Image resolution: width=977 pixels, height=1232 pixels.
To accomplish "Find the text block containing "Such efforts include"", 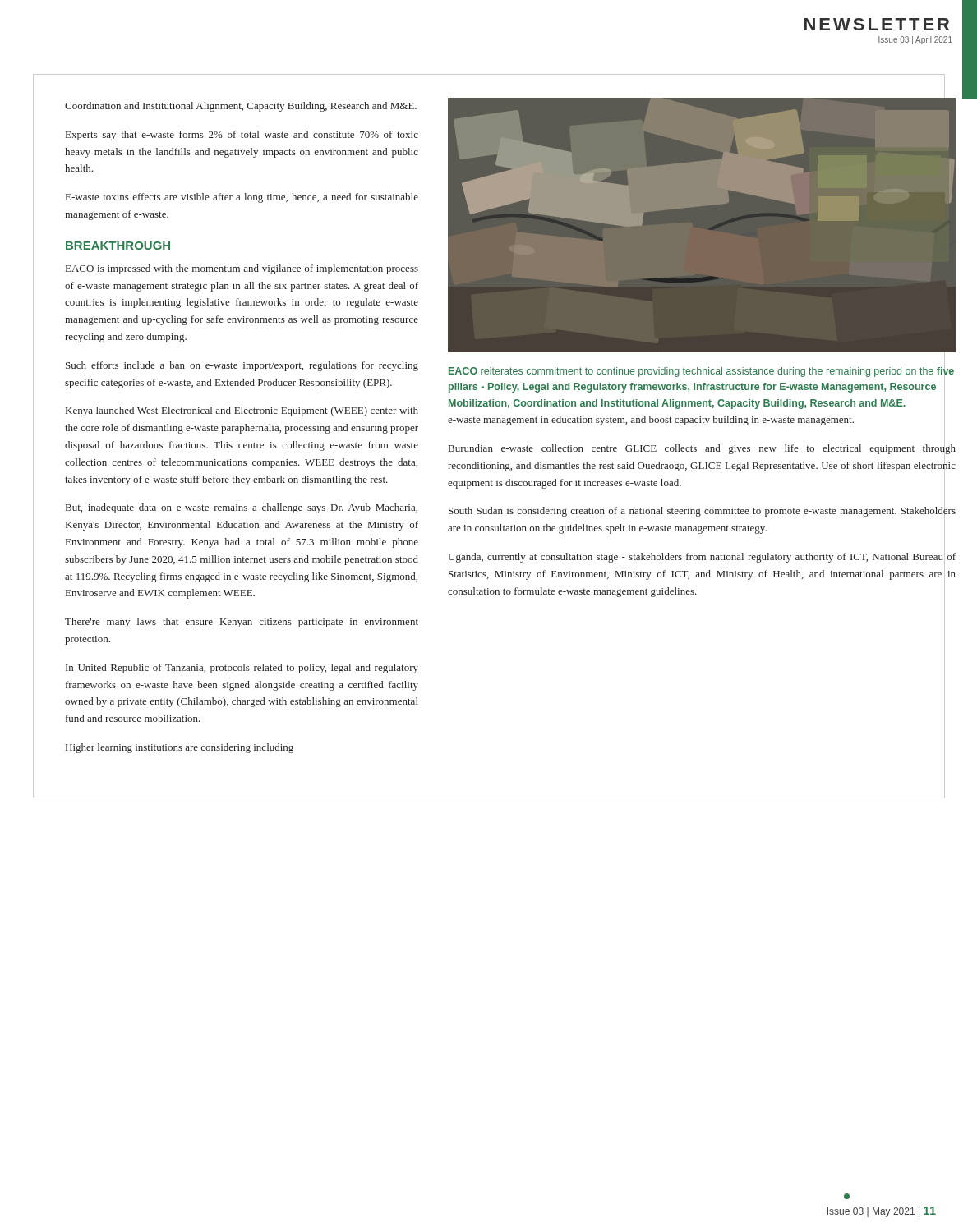I will pos(242,374).
